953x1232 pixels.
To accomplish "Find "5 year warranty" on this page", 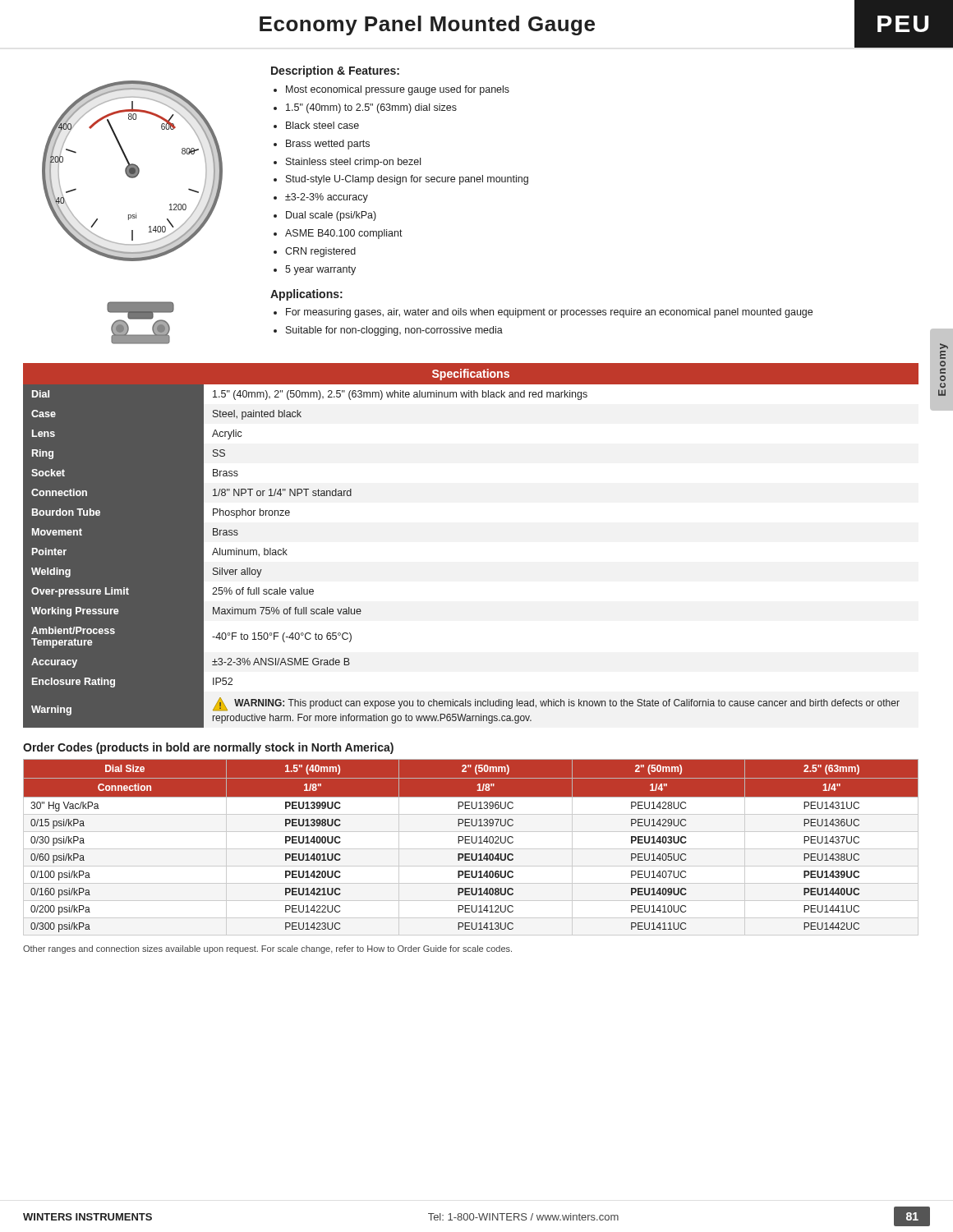I will pos(320,269).
